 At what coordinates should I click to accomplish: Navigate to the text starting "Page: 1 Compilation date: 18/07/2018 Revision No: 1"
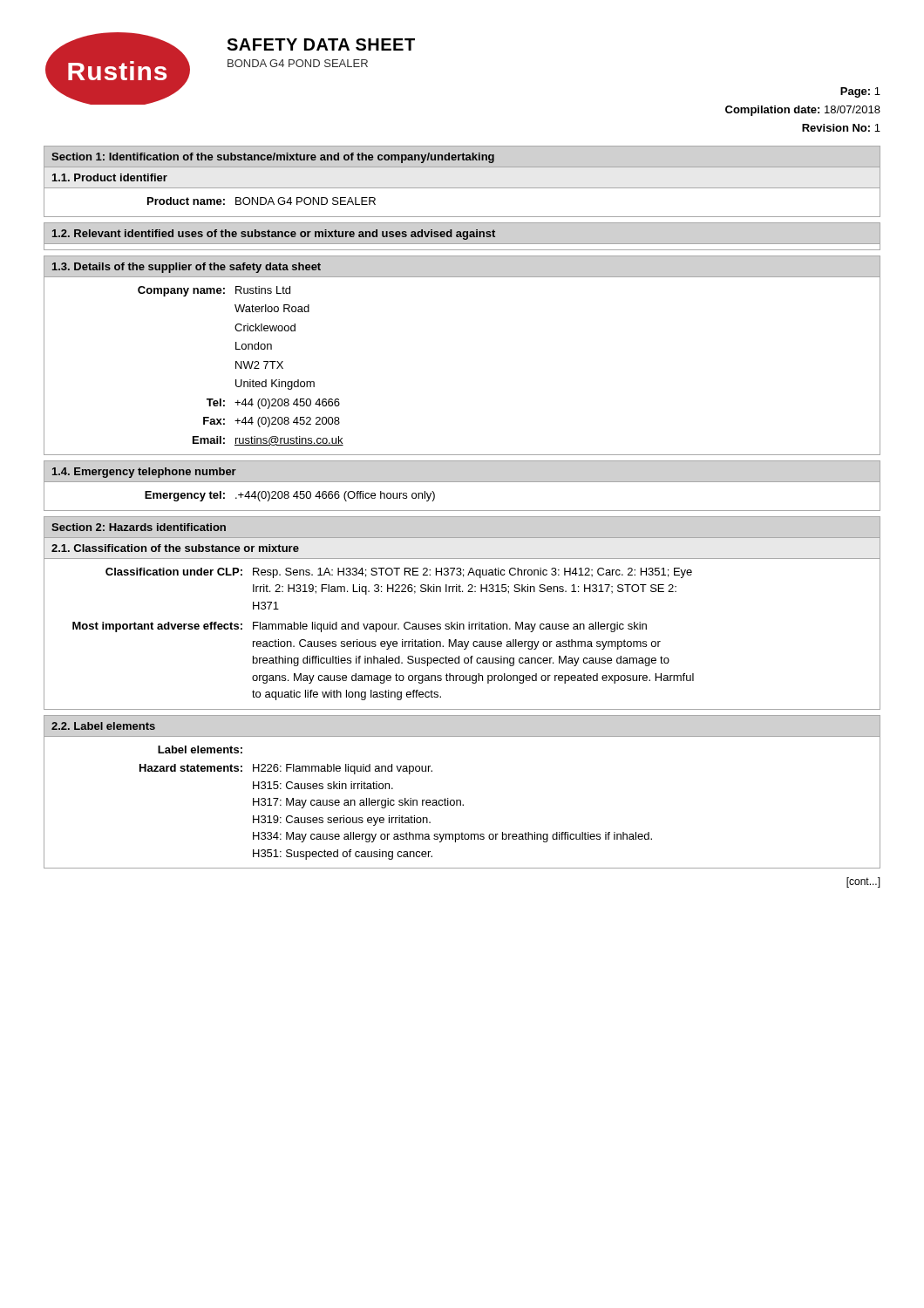[803, 109]
